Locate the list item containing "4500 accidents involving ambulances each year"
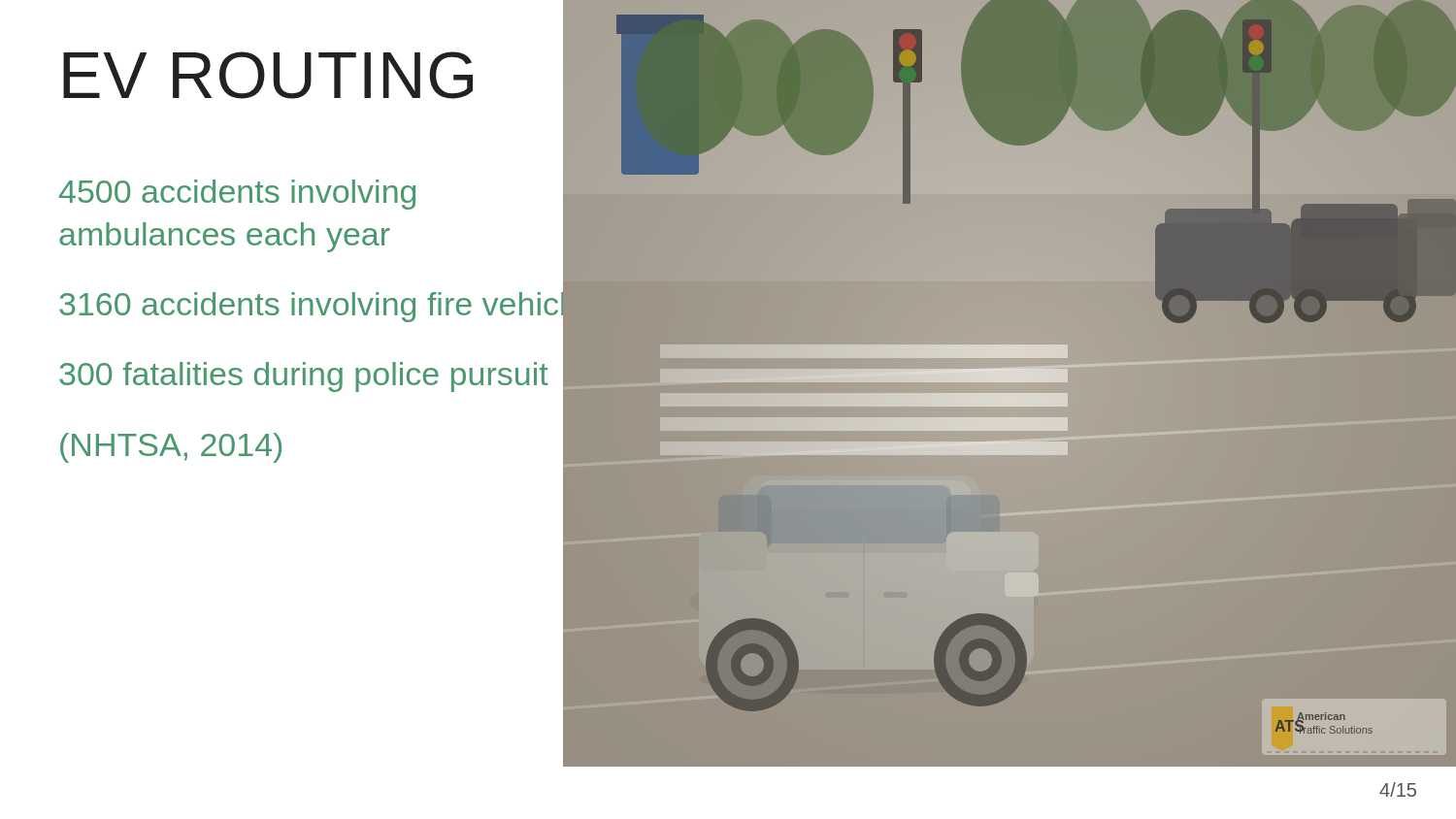 tap(238, 212)
